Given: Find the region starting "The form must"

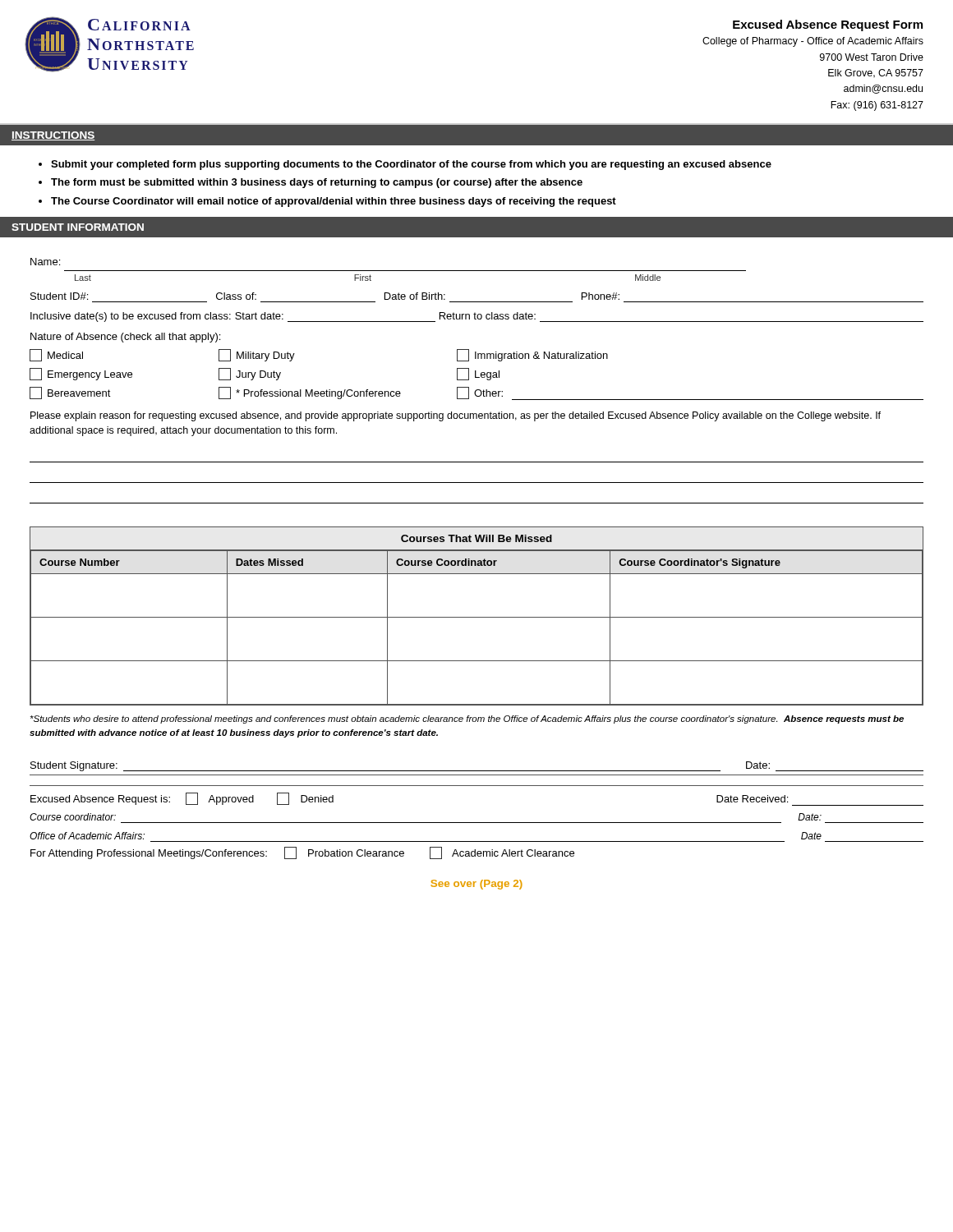Looking at the screenshot, I should (317, 182).
